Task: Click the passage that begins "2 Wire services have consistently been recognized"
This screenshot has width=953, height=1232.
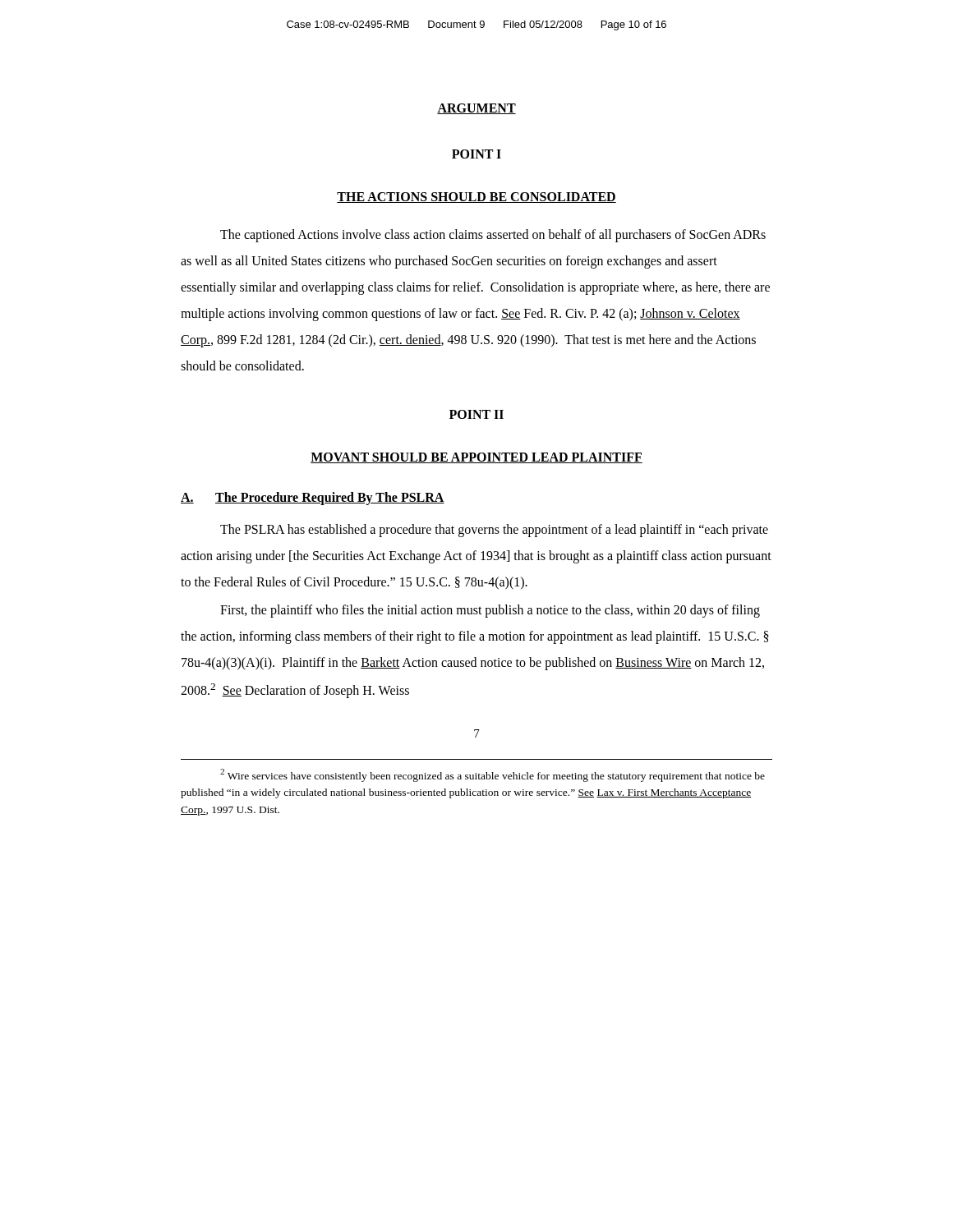Action: pos(476,792)
